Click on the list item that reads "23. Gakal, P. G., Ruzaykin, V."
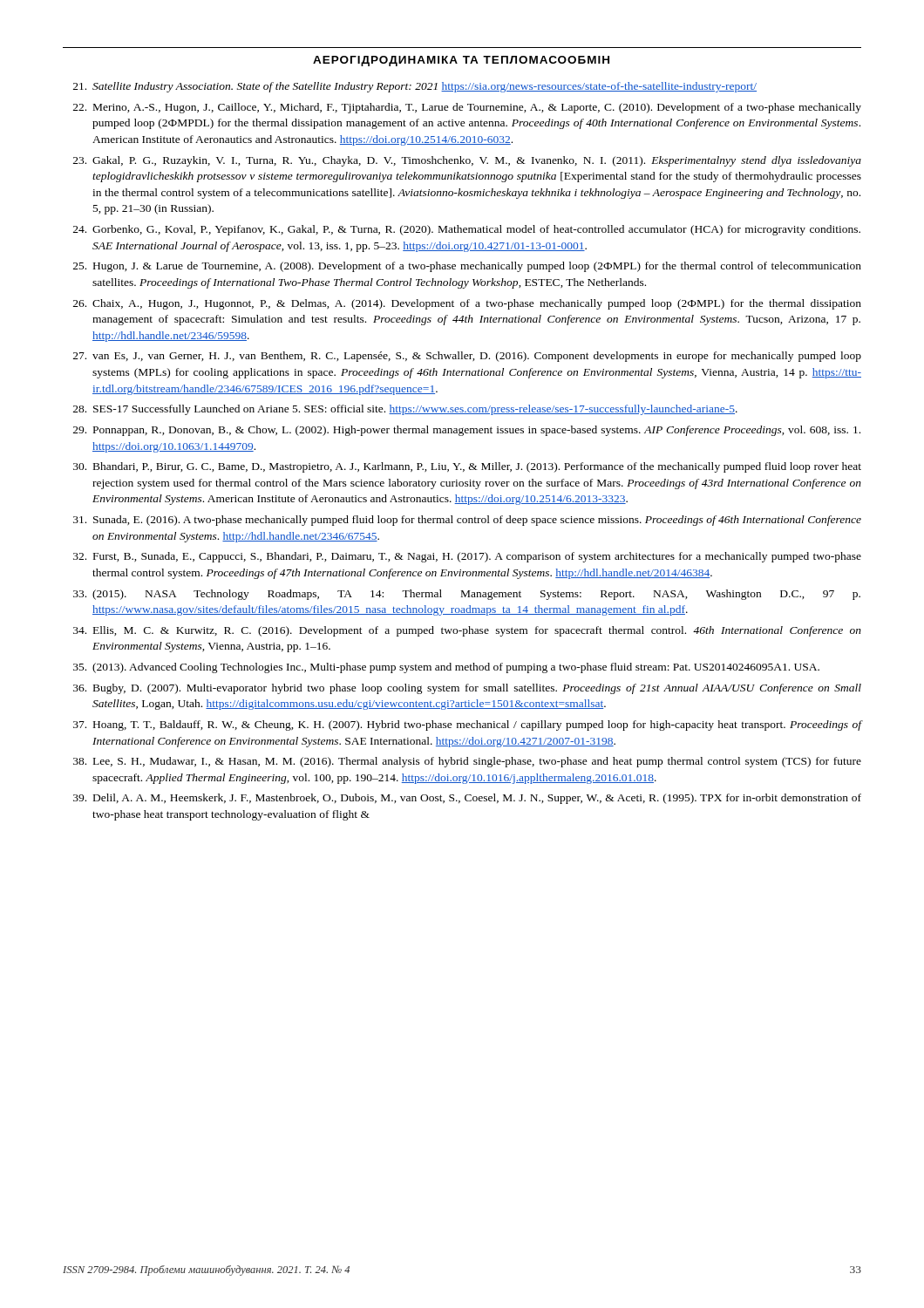 (462, 185)
